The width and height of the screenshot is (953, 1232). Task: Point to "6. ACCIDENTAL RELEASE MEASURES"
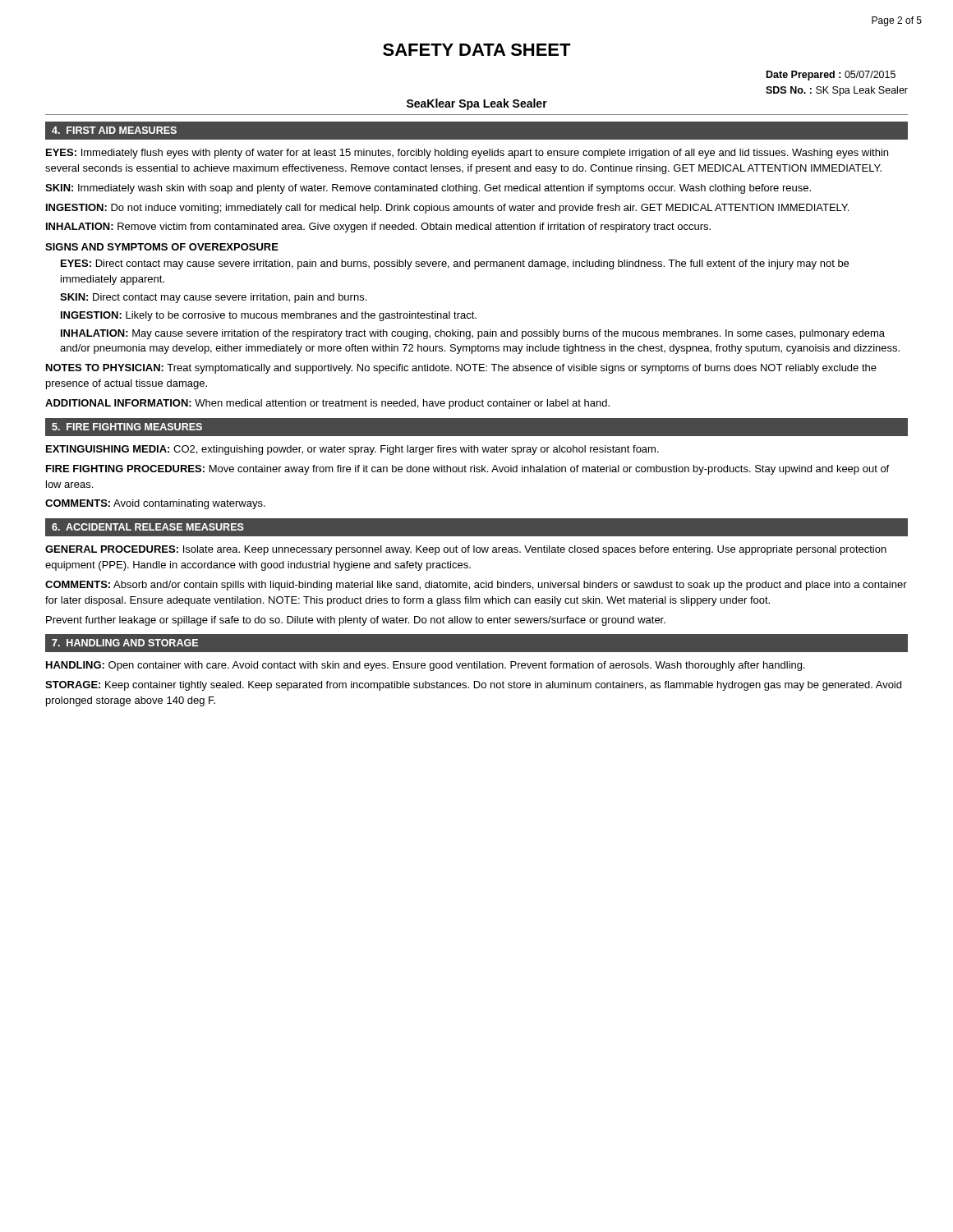[x=148, y=527]
